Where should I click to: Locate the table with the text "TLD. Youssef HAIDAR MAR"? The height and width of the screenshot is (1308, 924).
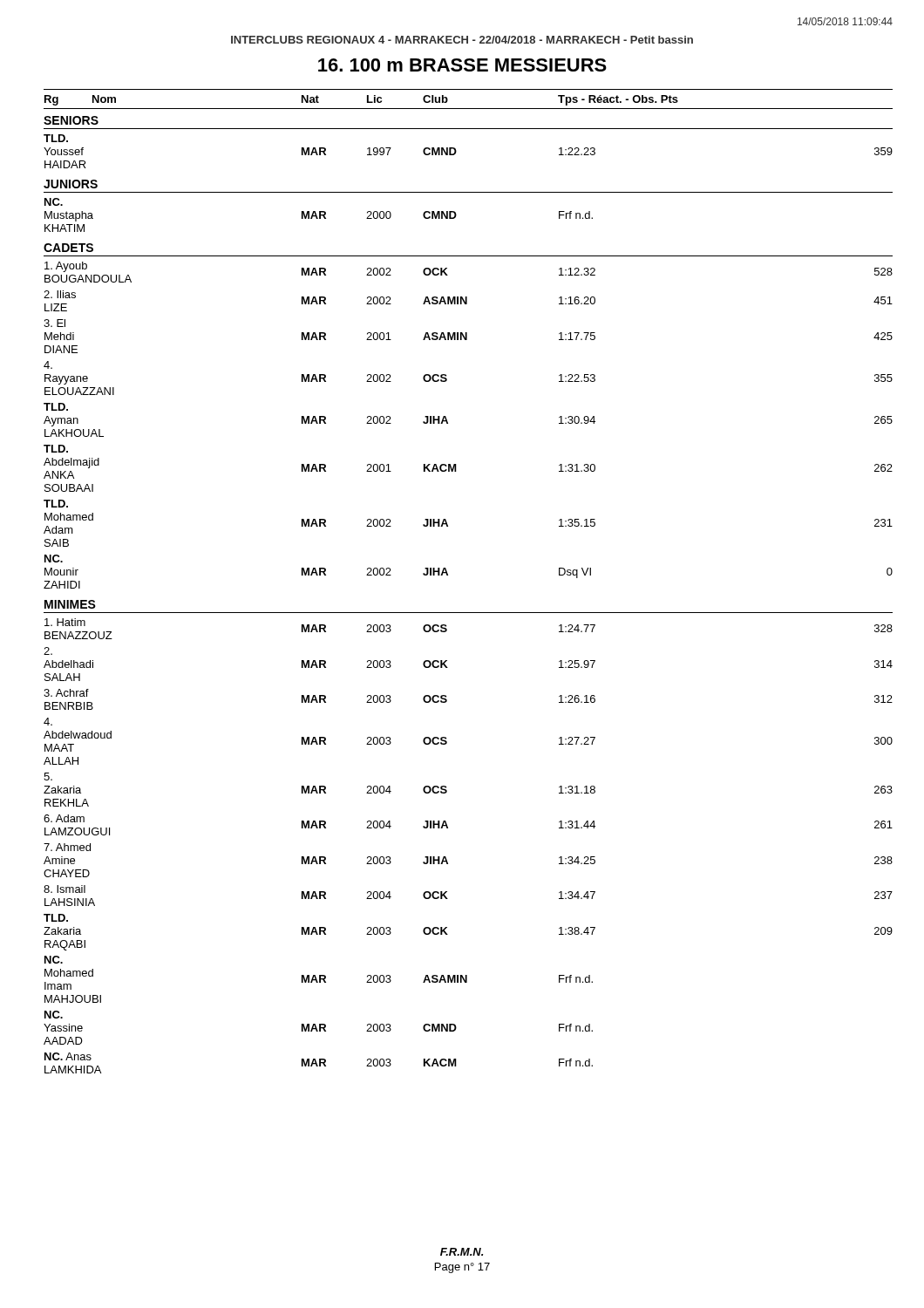(468, 151)
